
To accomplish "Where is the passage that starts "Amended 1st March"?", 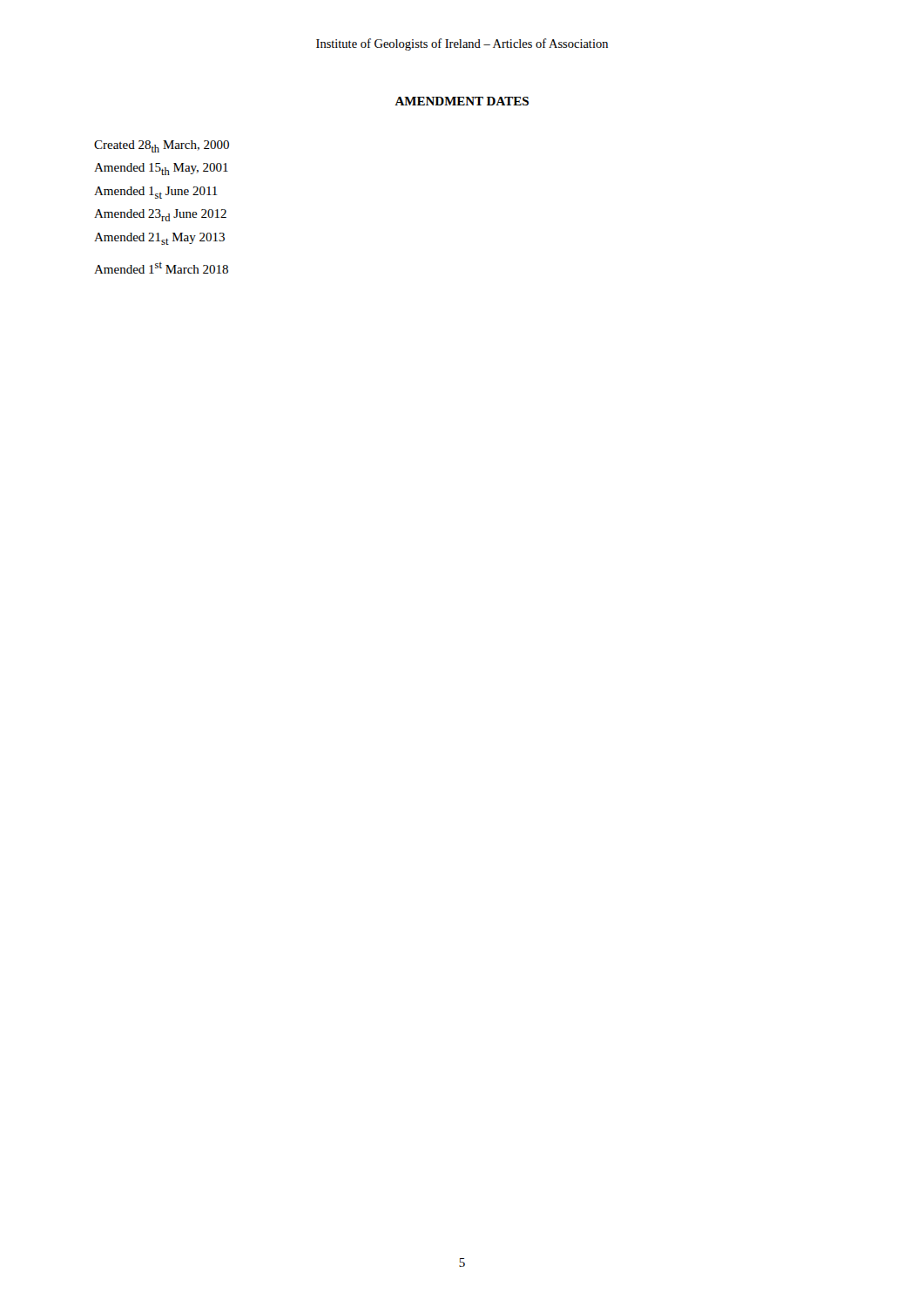I will pyautogui.click(x=161, y=267).
